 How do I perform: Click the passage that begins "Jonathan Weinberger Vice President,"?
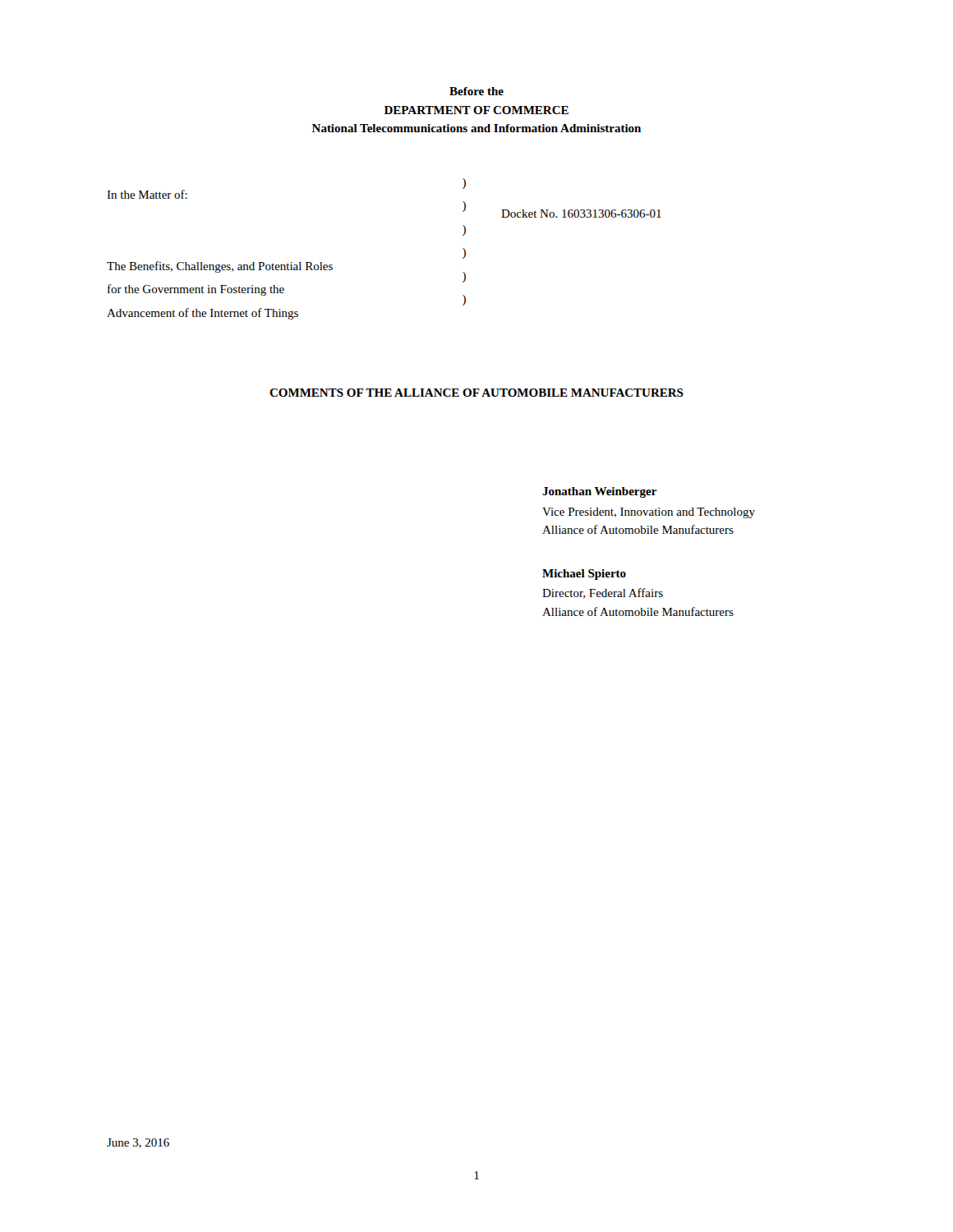[x=600, y=492]
